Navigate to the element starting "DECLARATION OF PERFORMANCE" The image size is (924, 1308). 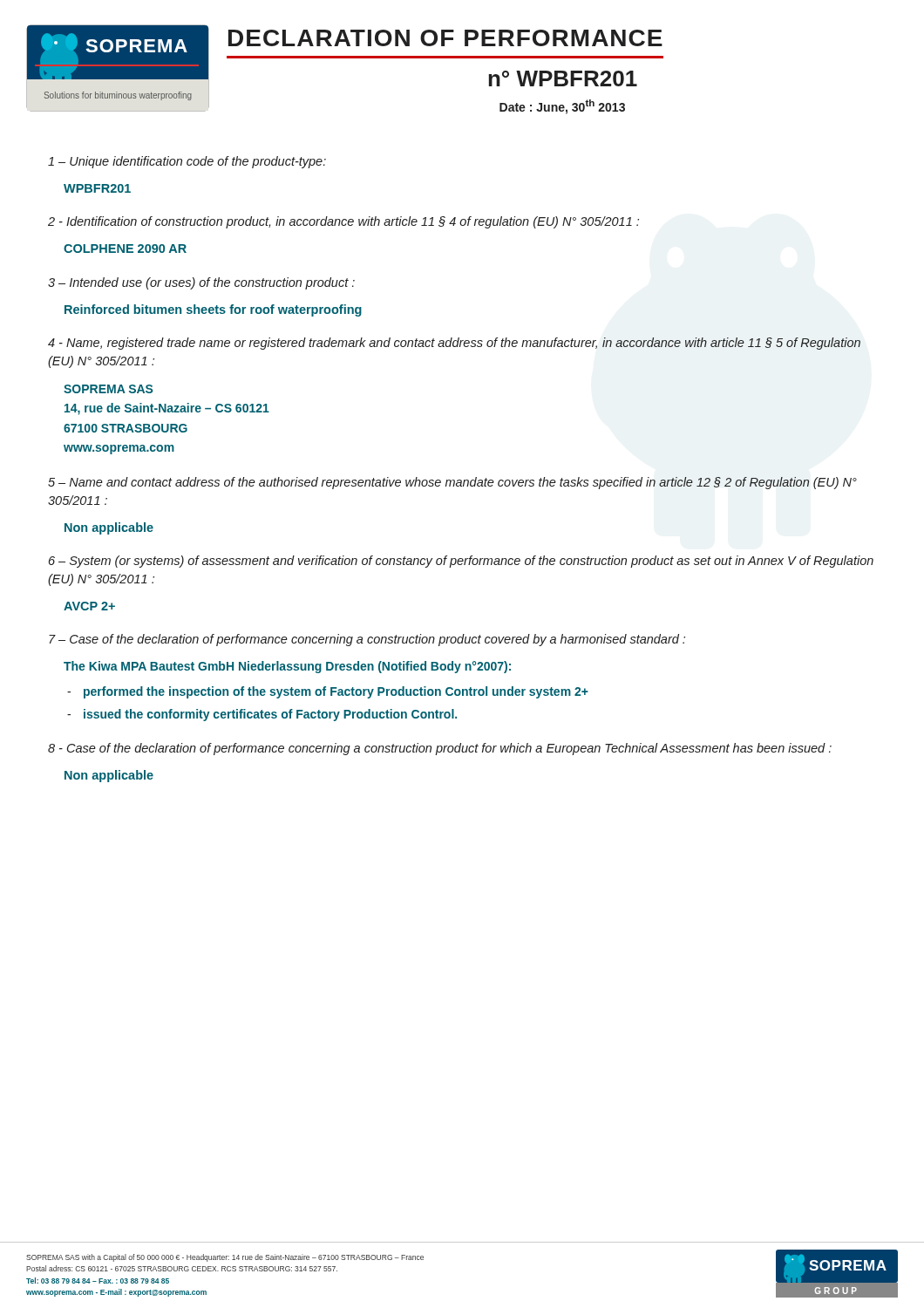click(445, 38)
